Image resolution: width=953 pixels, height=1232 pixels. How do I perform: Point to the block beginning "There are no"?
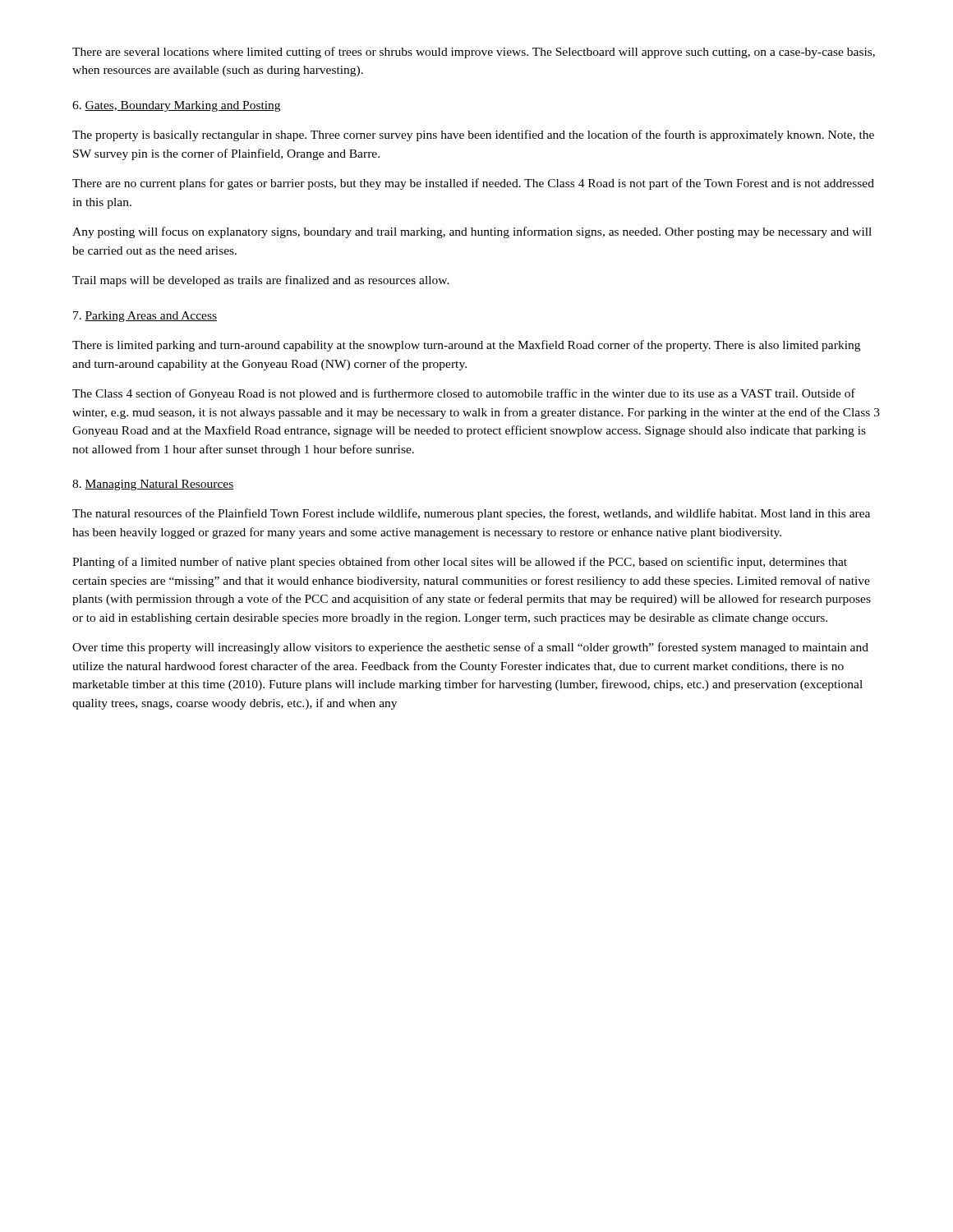[x=473, y=192]
